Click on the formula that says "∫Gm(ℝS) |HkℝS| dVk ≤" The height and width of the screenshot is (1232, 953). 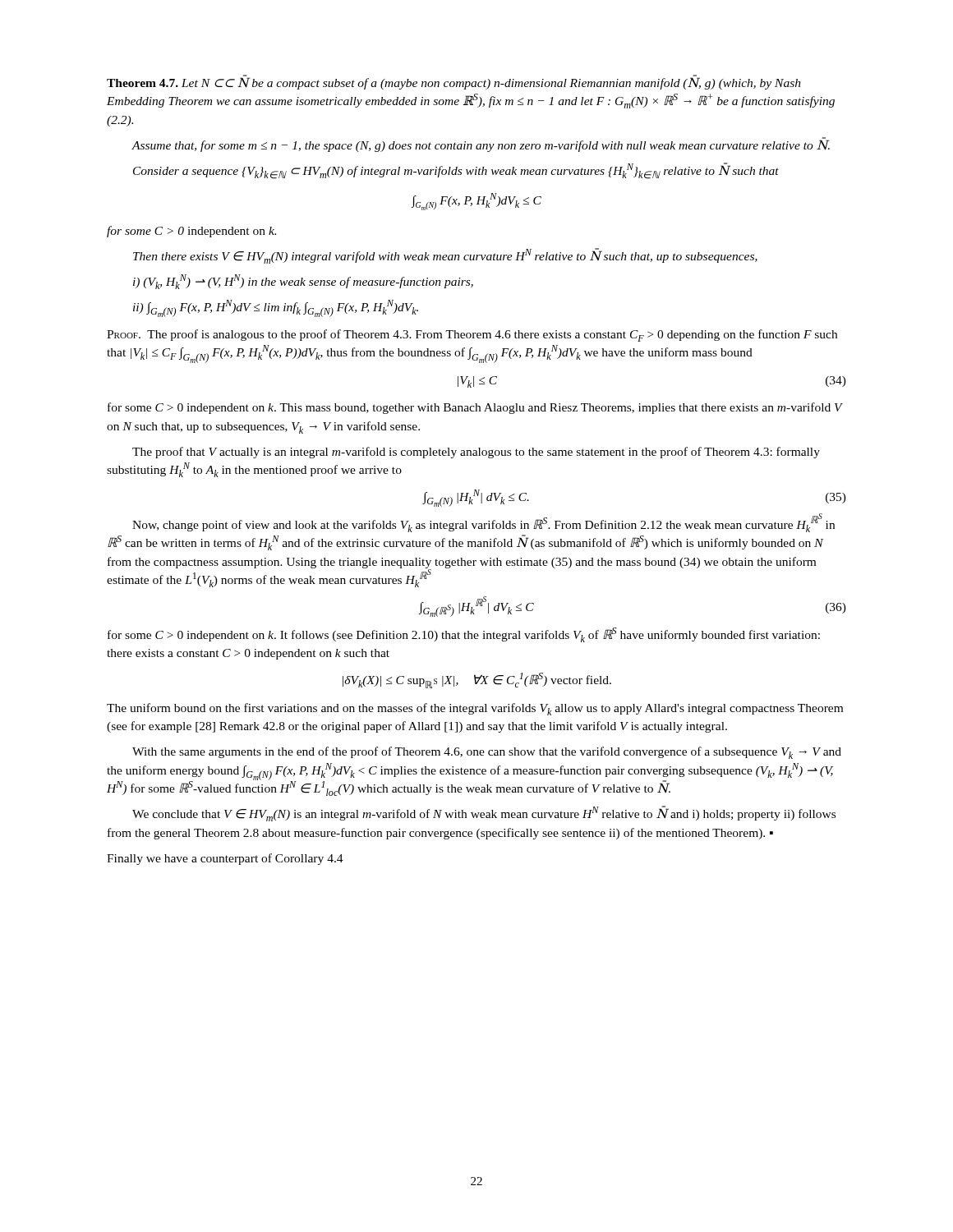click(476, 607)
